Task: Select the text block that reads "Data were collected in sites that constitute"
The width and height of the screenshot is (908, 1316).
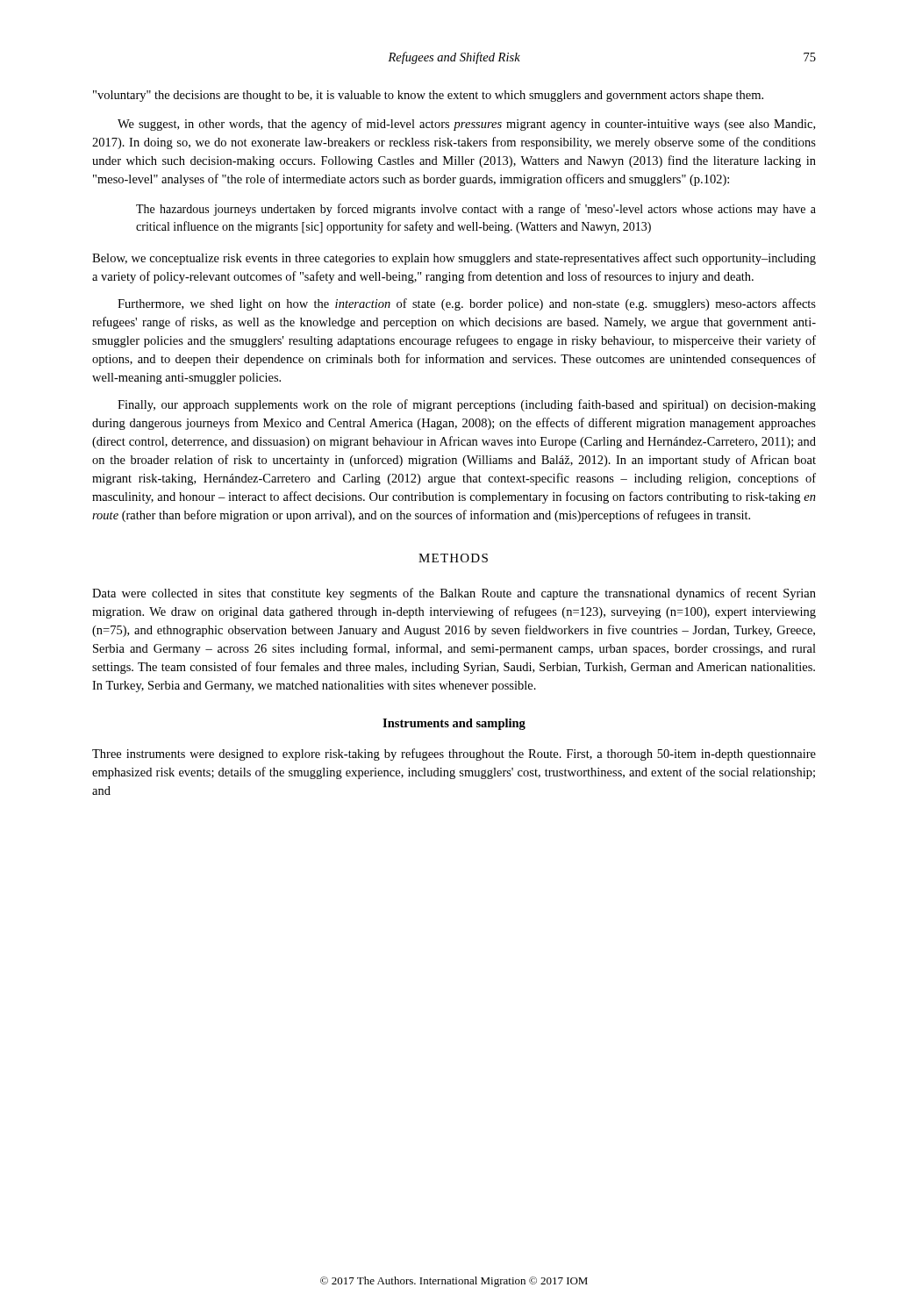Action: (454, 639)
